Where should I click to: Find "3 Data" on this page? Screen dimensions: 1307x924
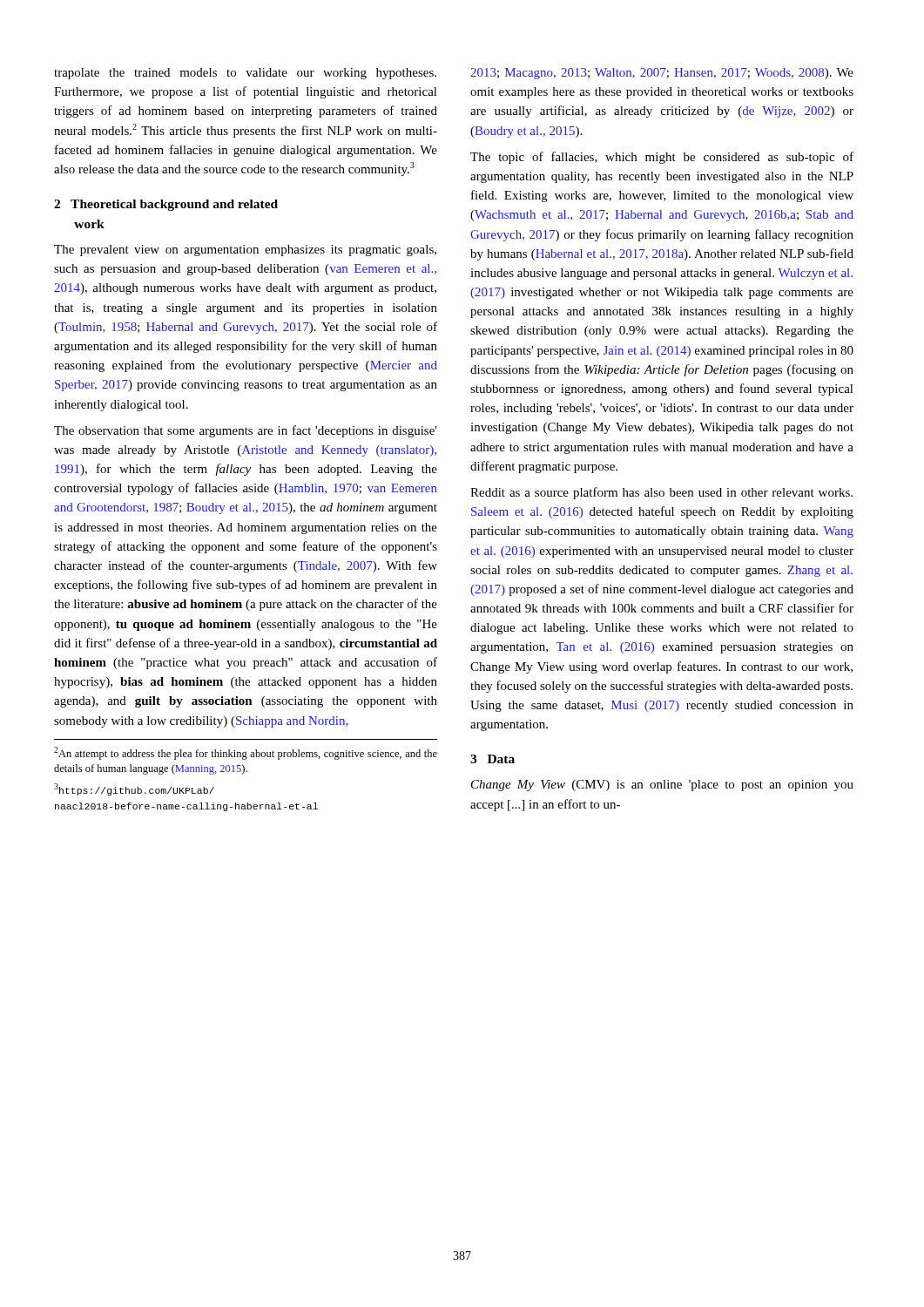(492, 759)
